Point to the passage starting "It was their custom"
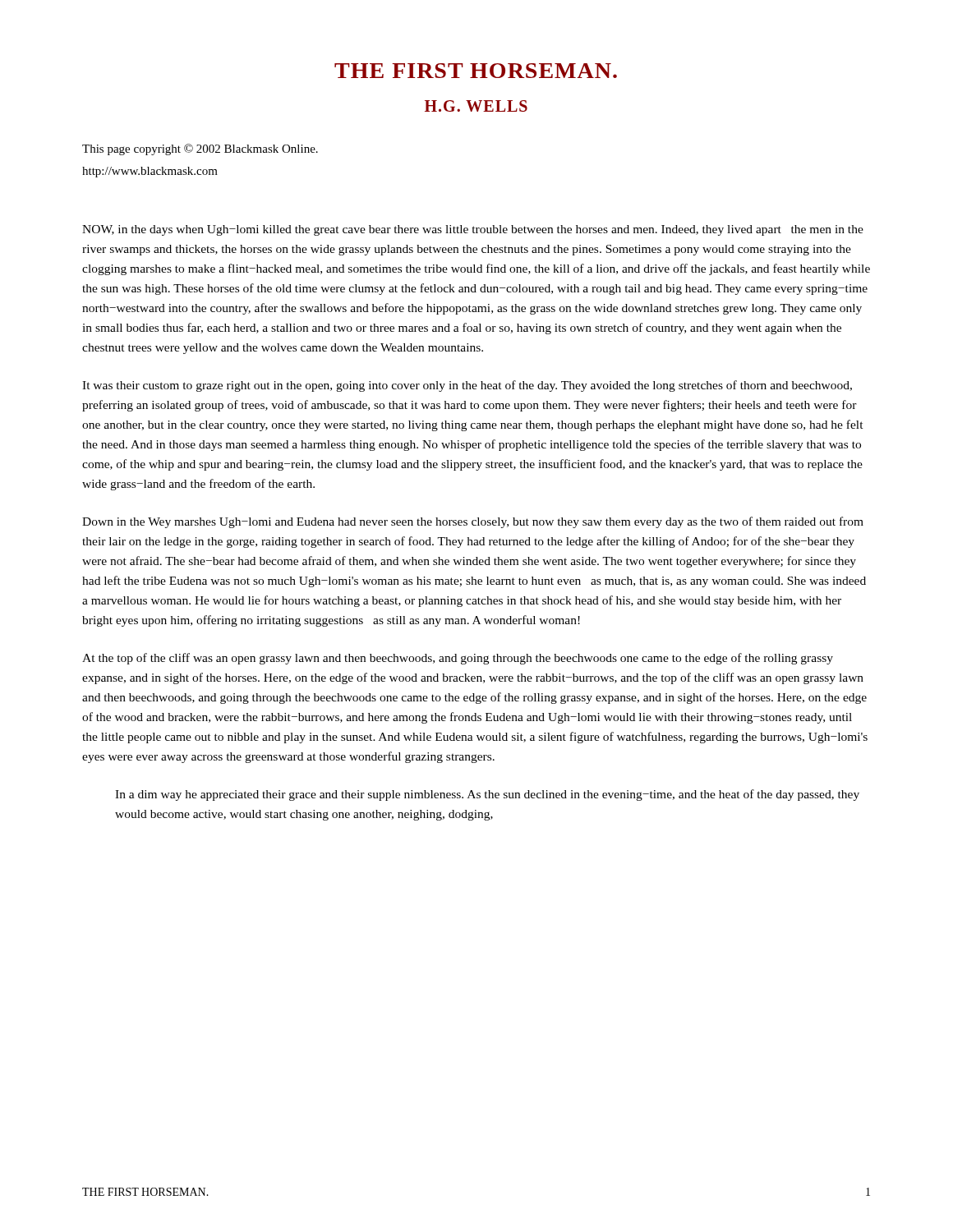This screenshot has width=953, height=1232. (473, 434)
